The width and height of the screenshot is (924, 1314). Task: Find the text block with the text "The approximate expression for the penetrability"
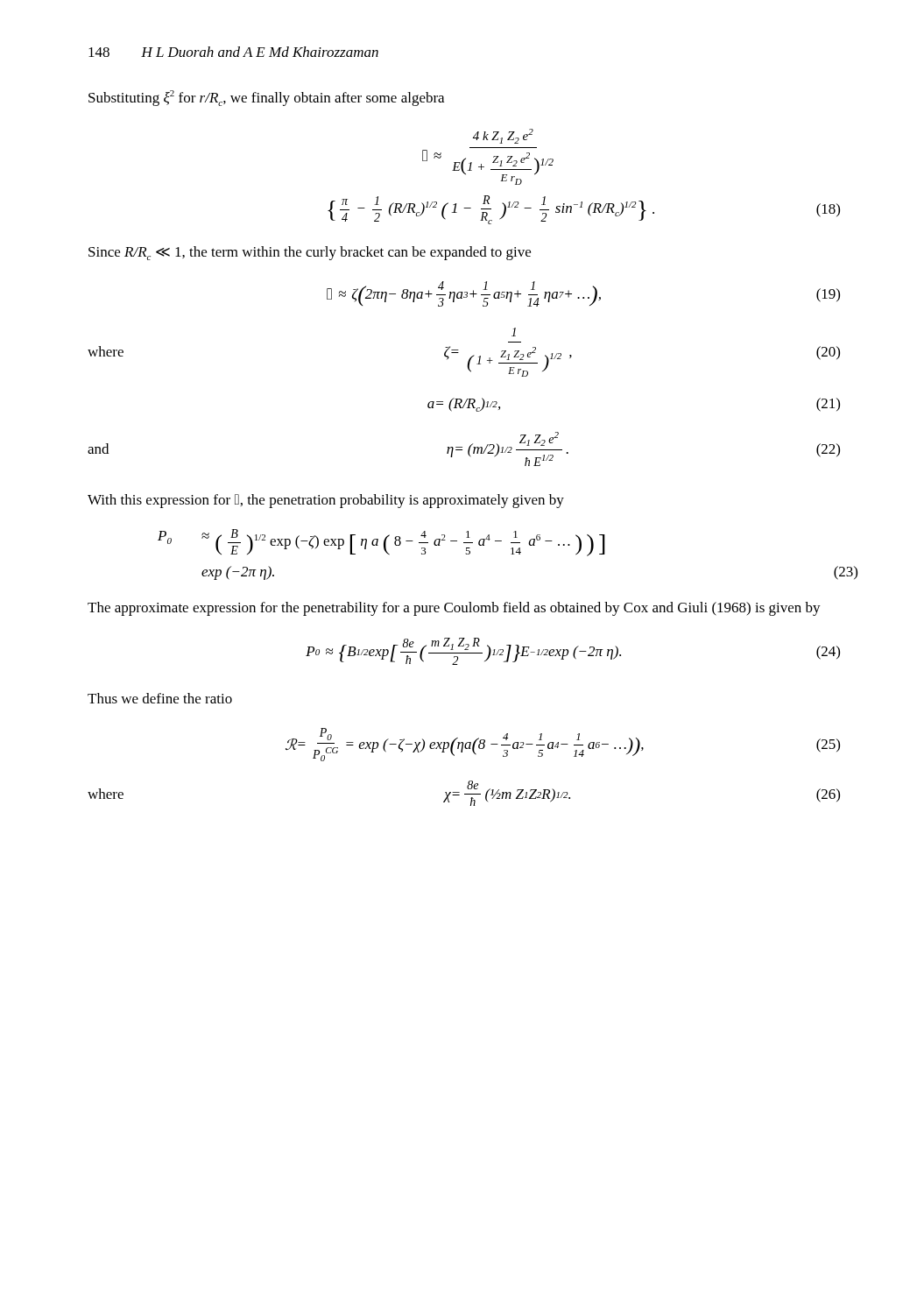(454, 608)
